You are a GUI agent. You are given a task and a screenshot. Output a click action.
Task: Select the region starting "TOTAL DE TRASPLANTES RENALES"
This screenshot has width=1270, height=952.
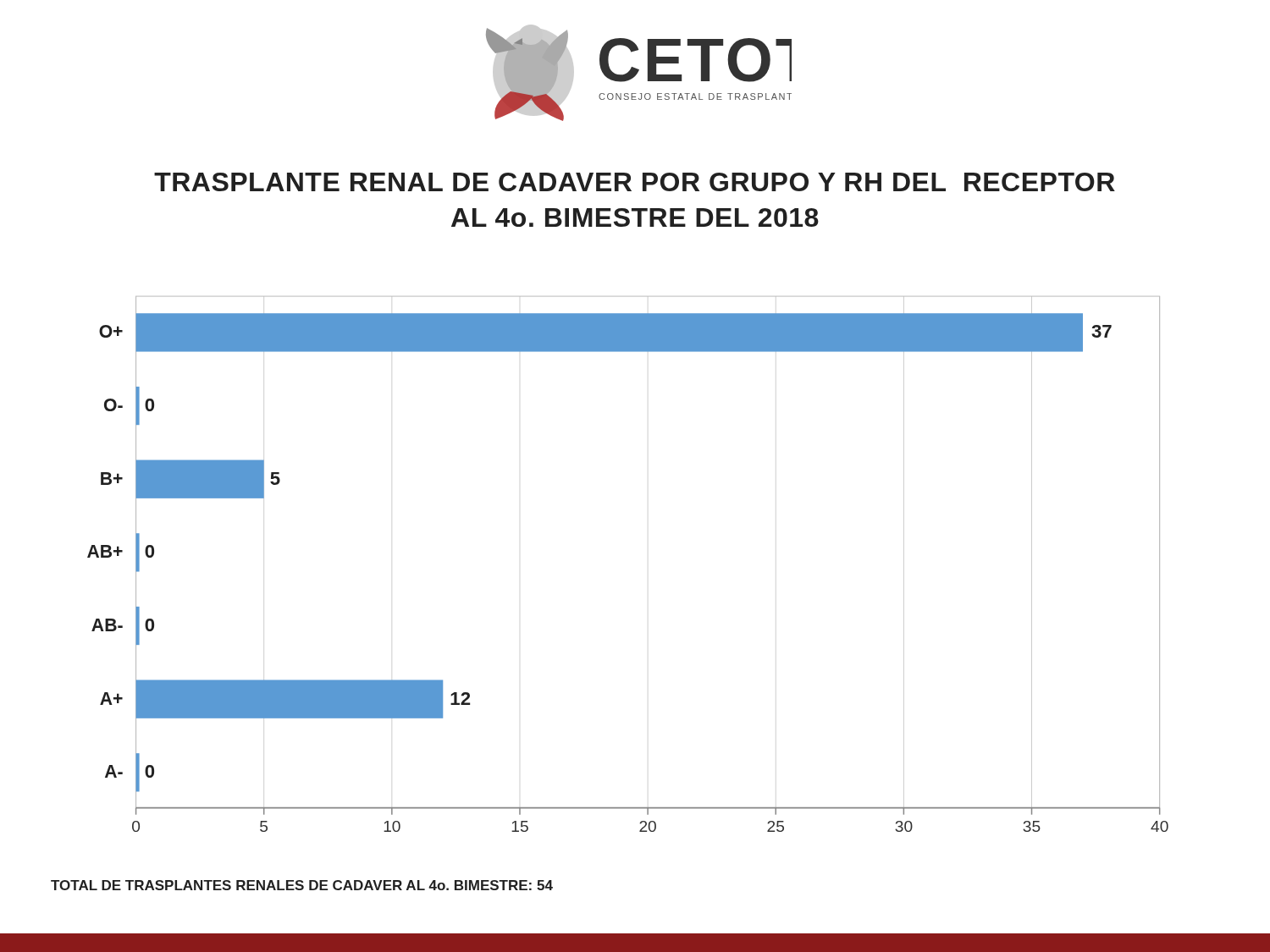(302, 886)
